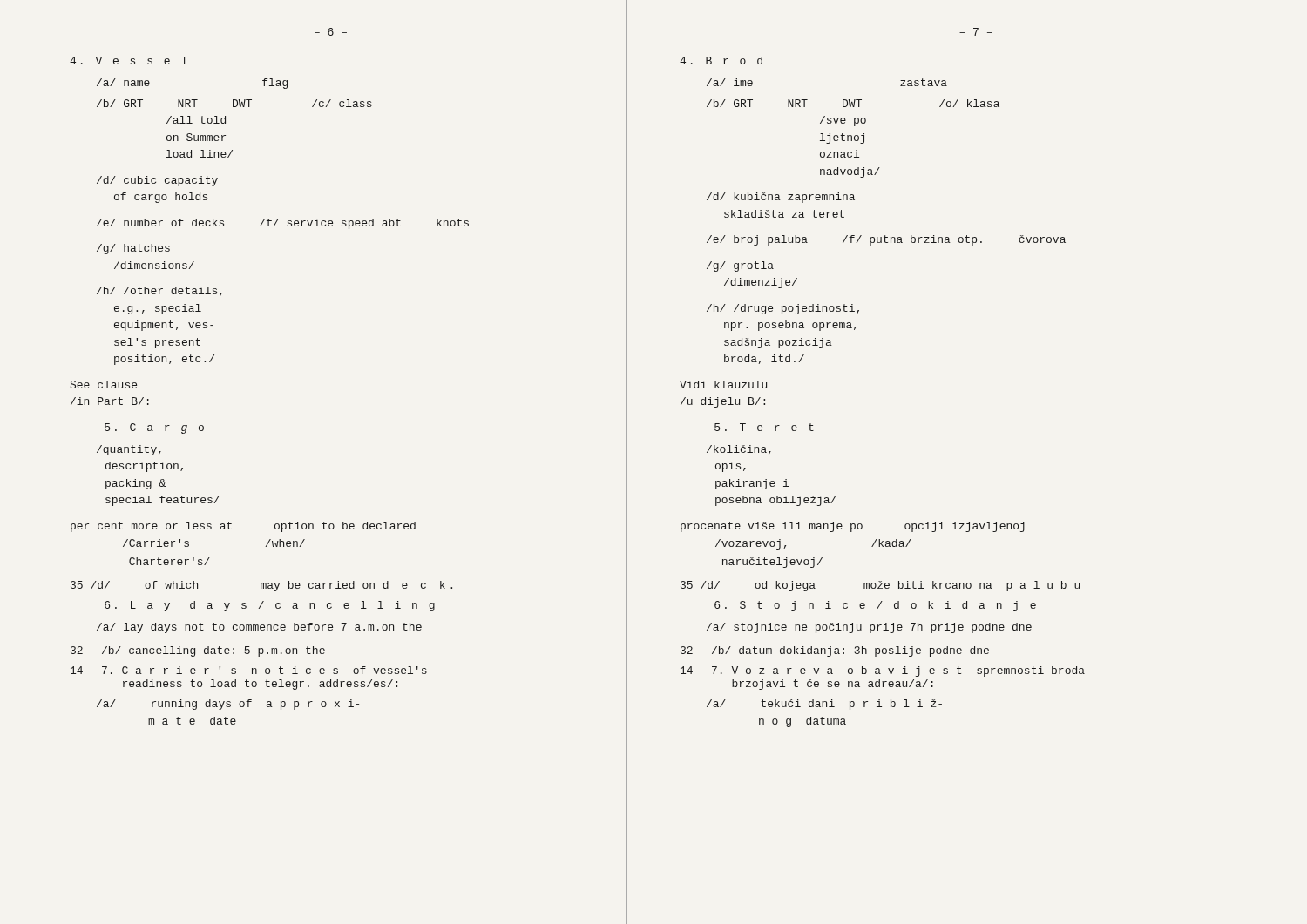Screen dimensions: 924x1307
Task: Locate the list item containing "32 /b/ cancelling date: 5 p.m.on the"
Action: point(198,651)
